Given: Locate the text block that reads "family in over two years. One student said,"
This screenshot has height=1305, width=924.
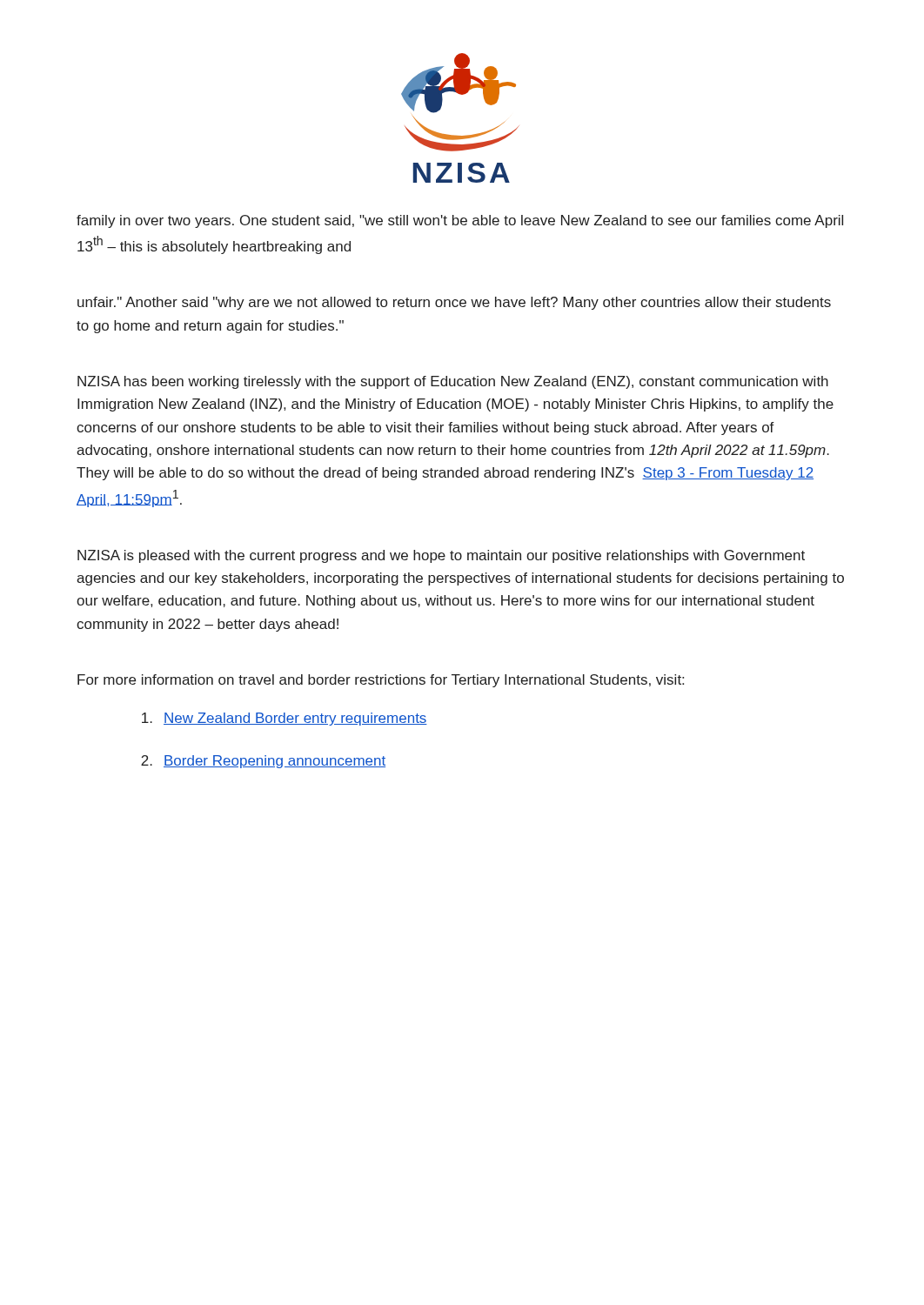Looking at the screenshot, I should (x=462, y=234).
